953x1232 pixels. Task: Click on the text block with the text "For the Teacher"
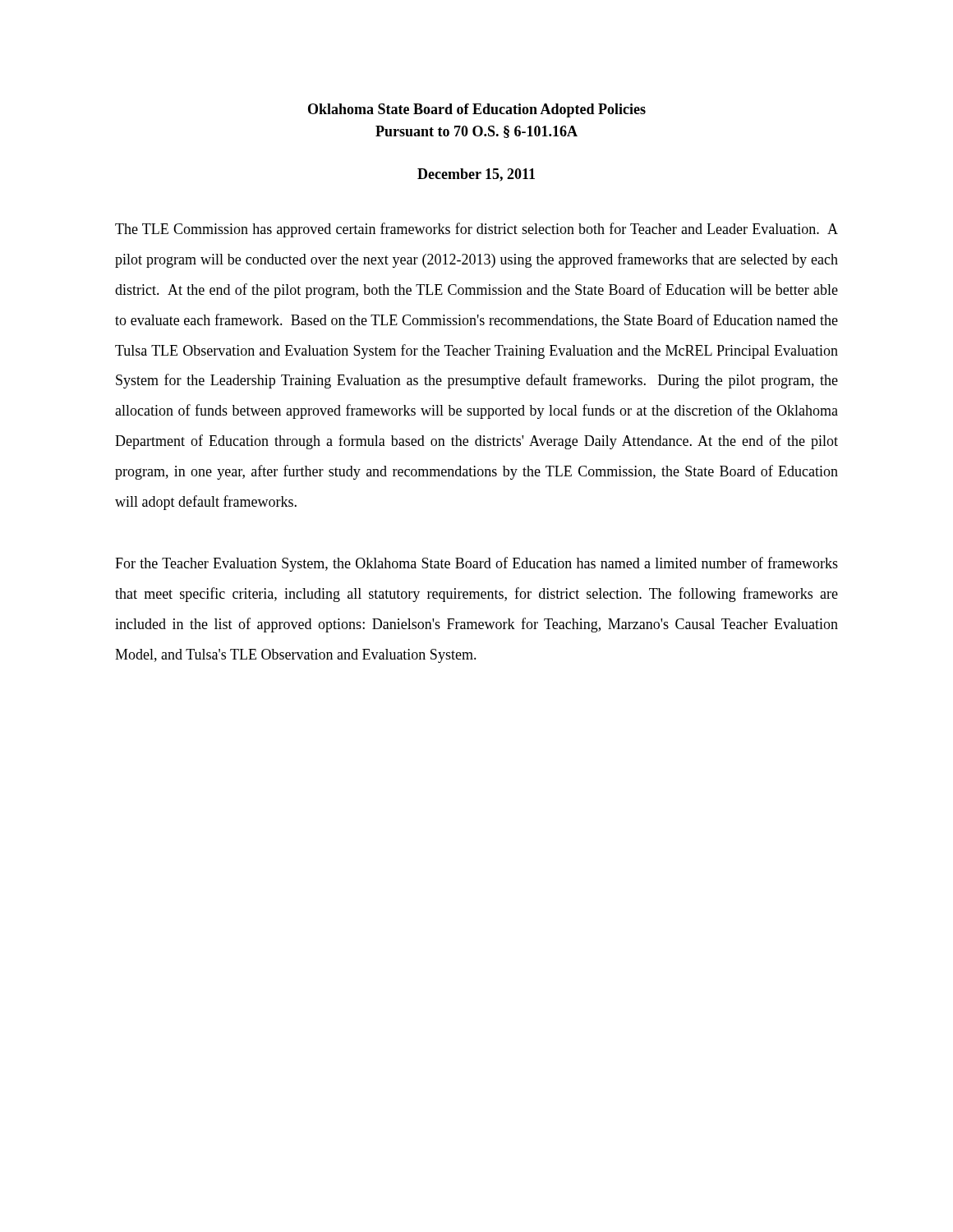[x=476, y=609]
